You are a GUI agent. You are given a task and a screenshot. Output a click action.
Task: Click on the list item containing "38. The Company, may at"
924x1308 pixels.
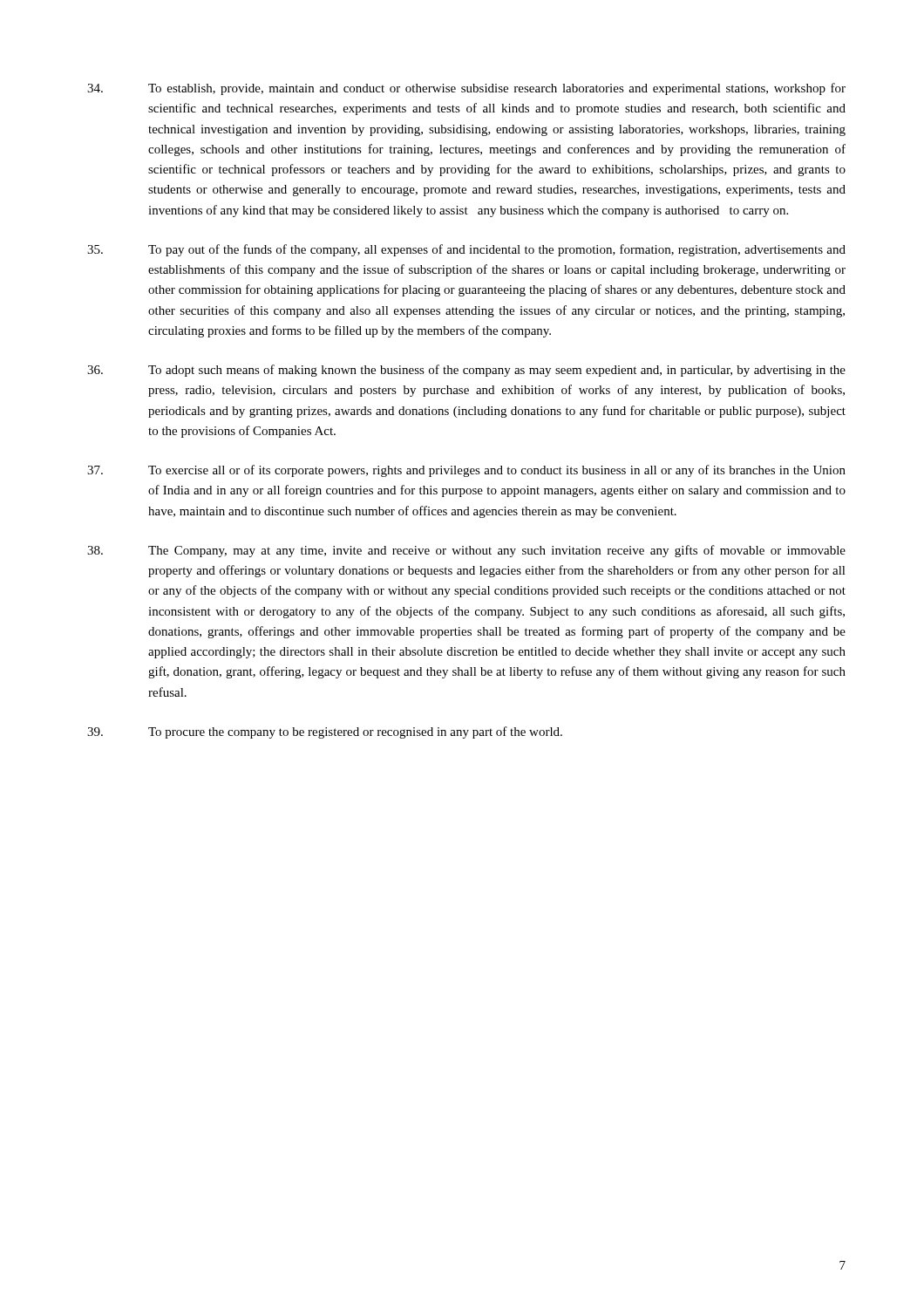(x=466, y=622)
